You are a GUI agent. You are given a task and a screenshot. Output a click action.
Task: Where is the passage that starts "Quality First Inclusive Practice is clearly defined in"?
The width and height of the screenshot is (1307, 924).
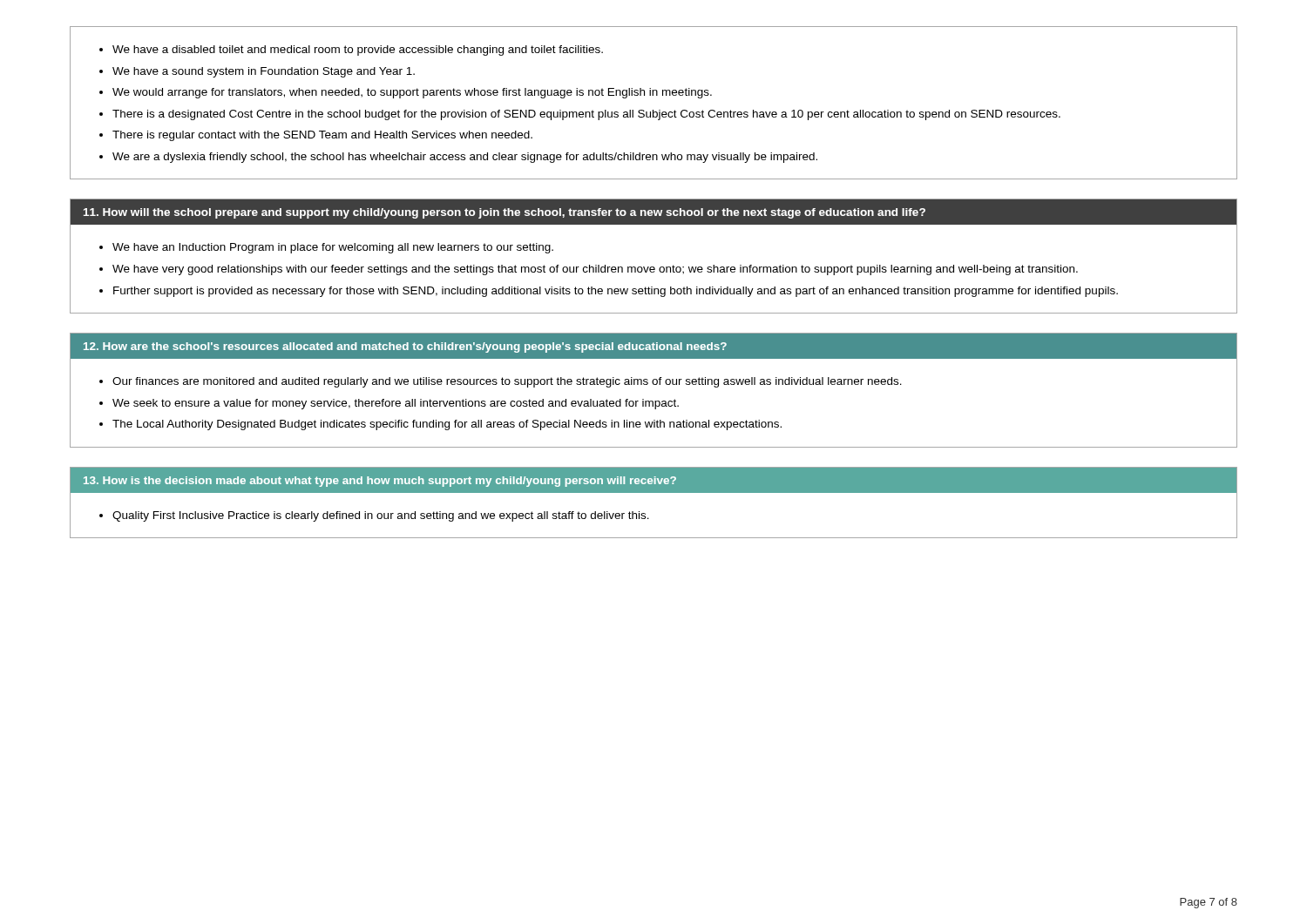(381, 515)
